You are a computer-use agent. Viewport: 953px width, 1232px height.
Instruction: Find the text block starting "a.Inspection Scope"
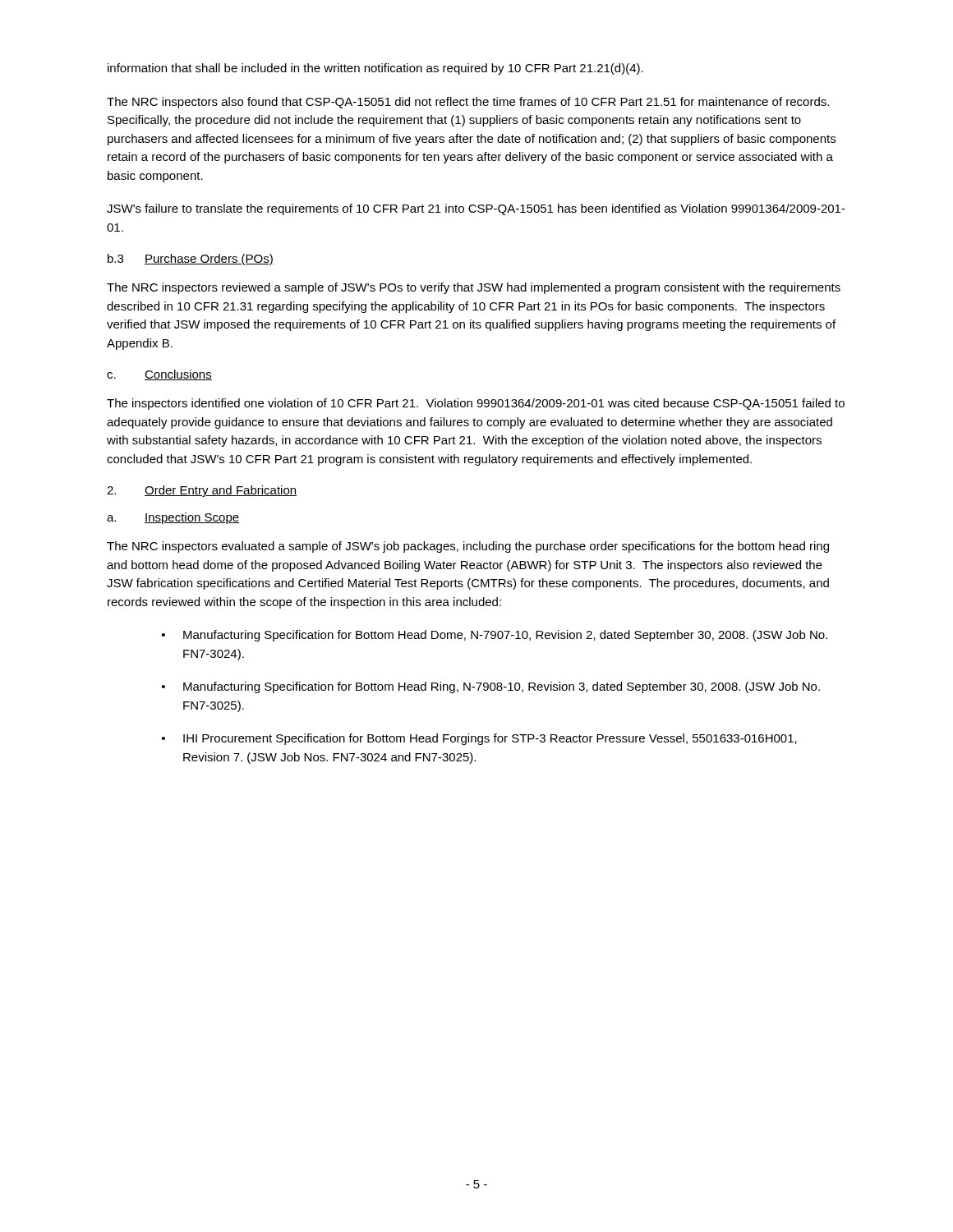click(x=173, y=517)
